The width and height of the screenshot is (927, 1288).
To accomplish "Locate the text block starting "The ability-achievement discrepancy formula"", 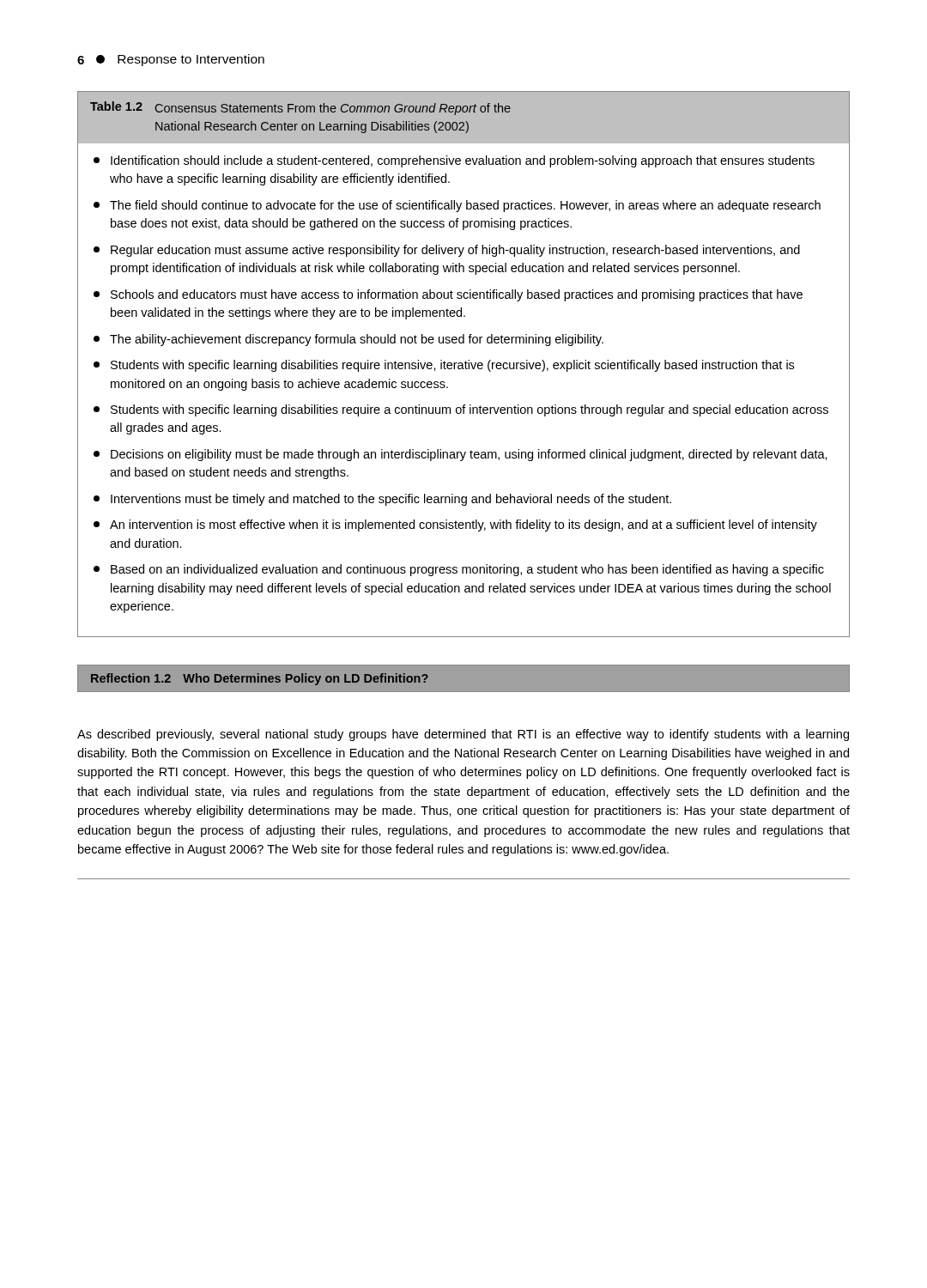I will [x=349, y=339].
